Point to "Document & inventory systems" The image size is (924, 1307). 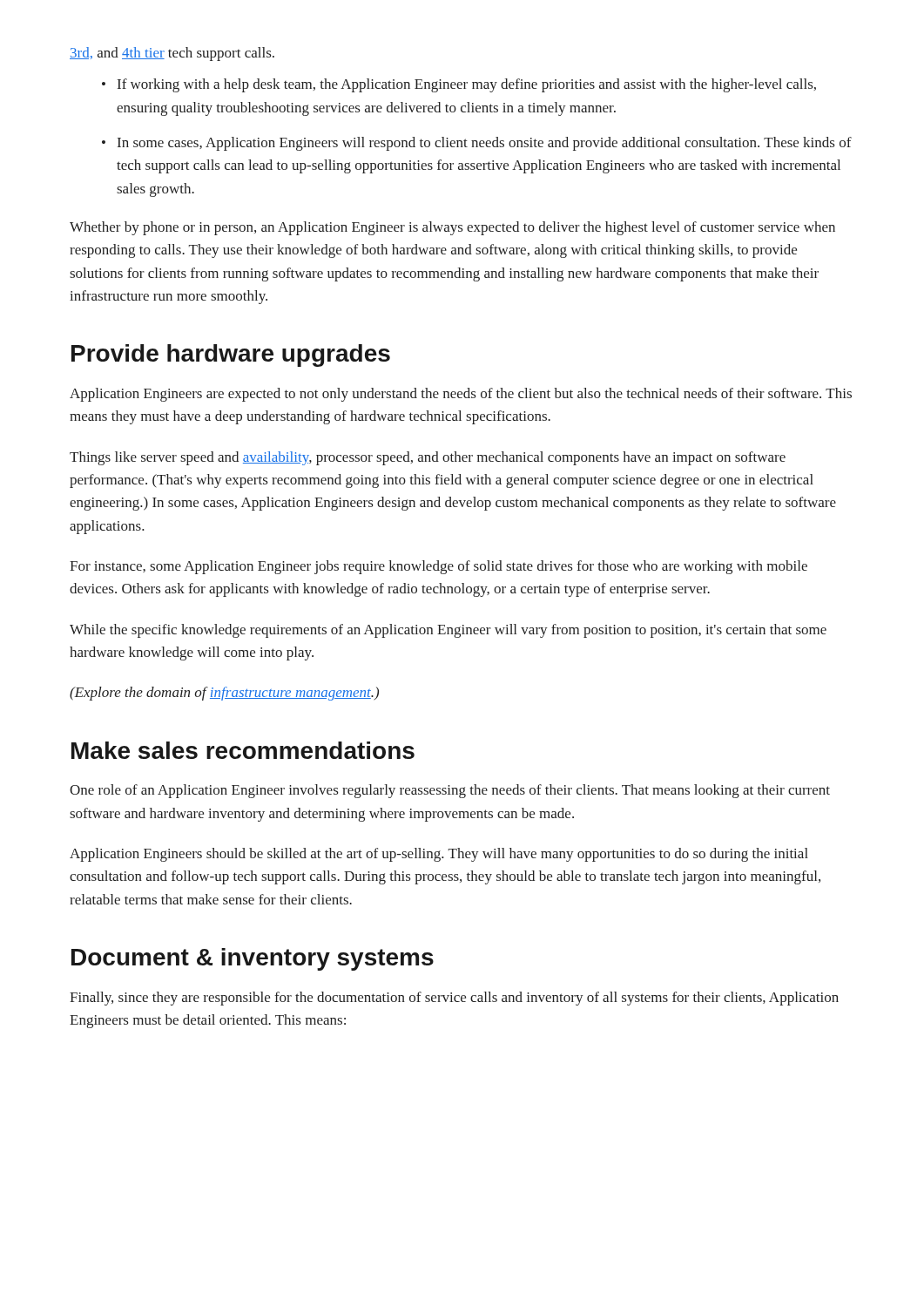pos(253,959)
